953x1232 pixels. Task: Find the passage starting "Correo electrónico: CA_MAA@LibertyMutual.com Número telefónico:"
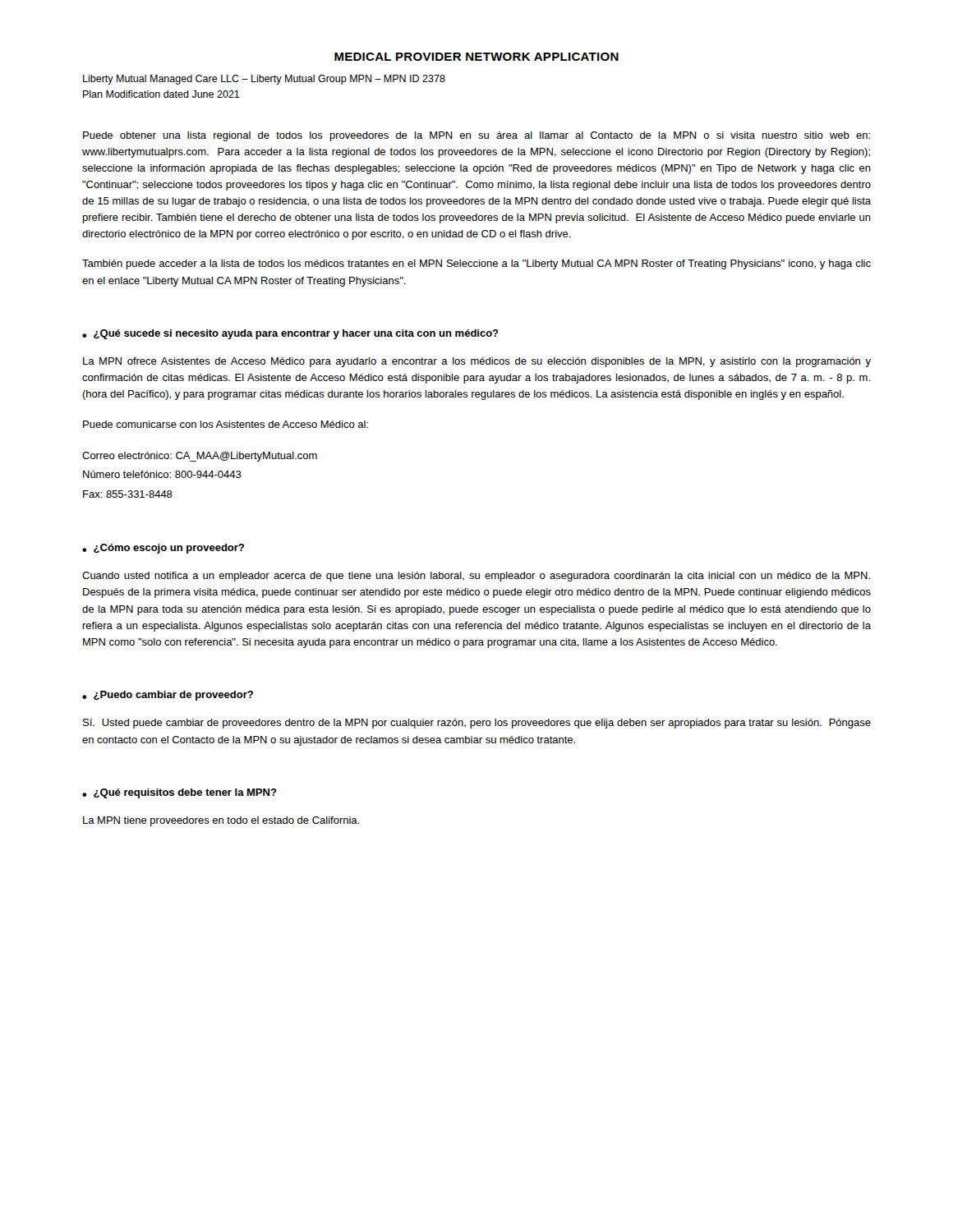tap(200, 474)
